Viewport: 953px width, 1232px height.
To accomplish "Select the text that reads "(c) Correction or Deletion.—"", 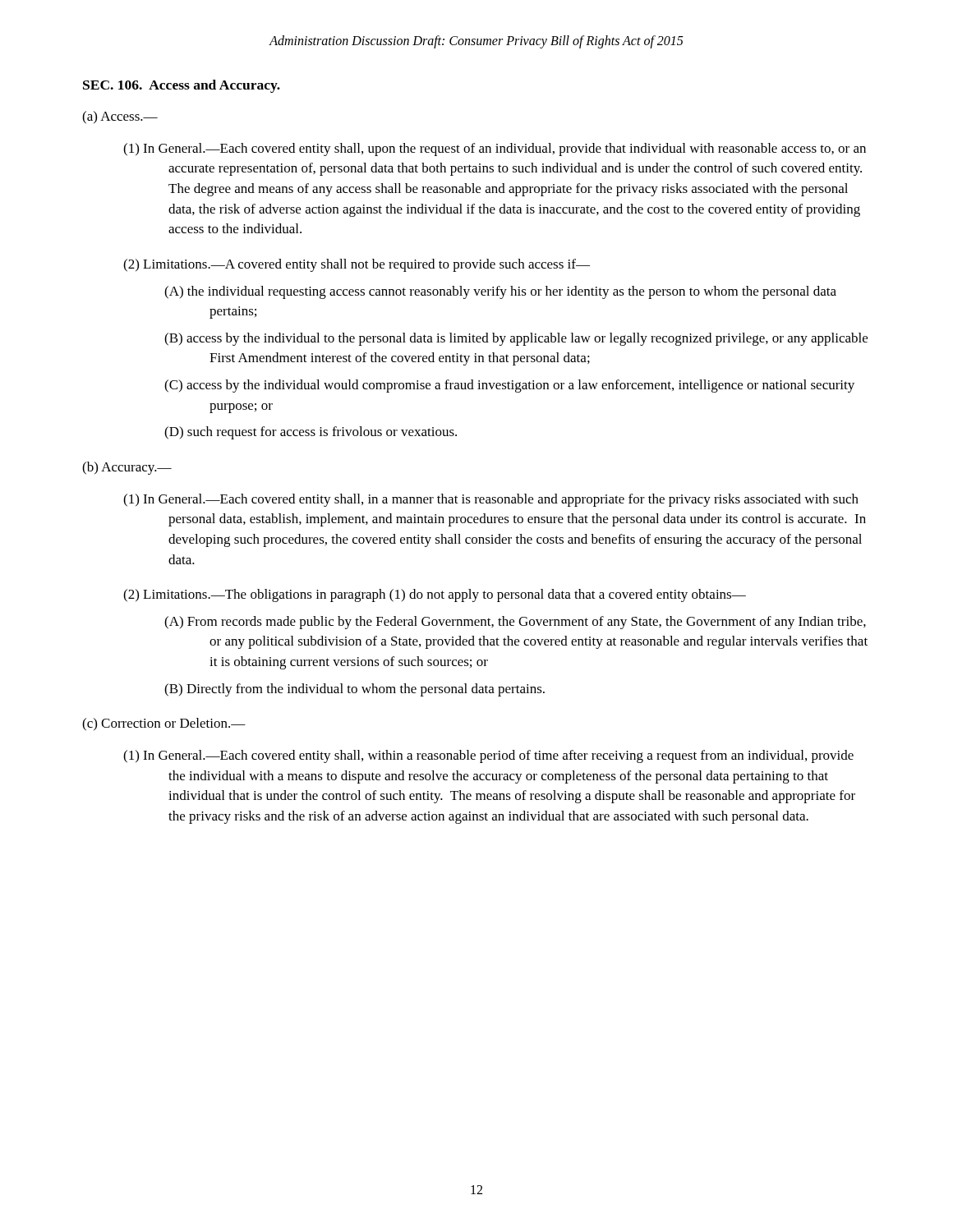I will pyautogui.click(x=164, y=723).
